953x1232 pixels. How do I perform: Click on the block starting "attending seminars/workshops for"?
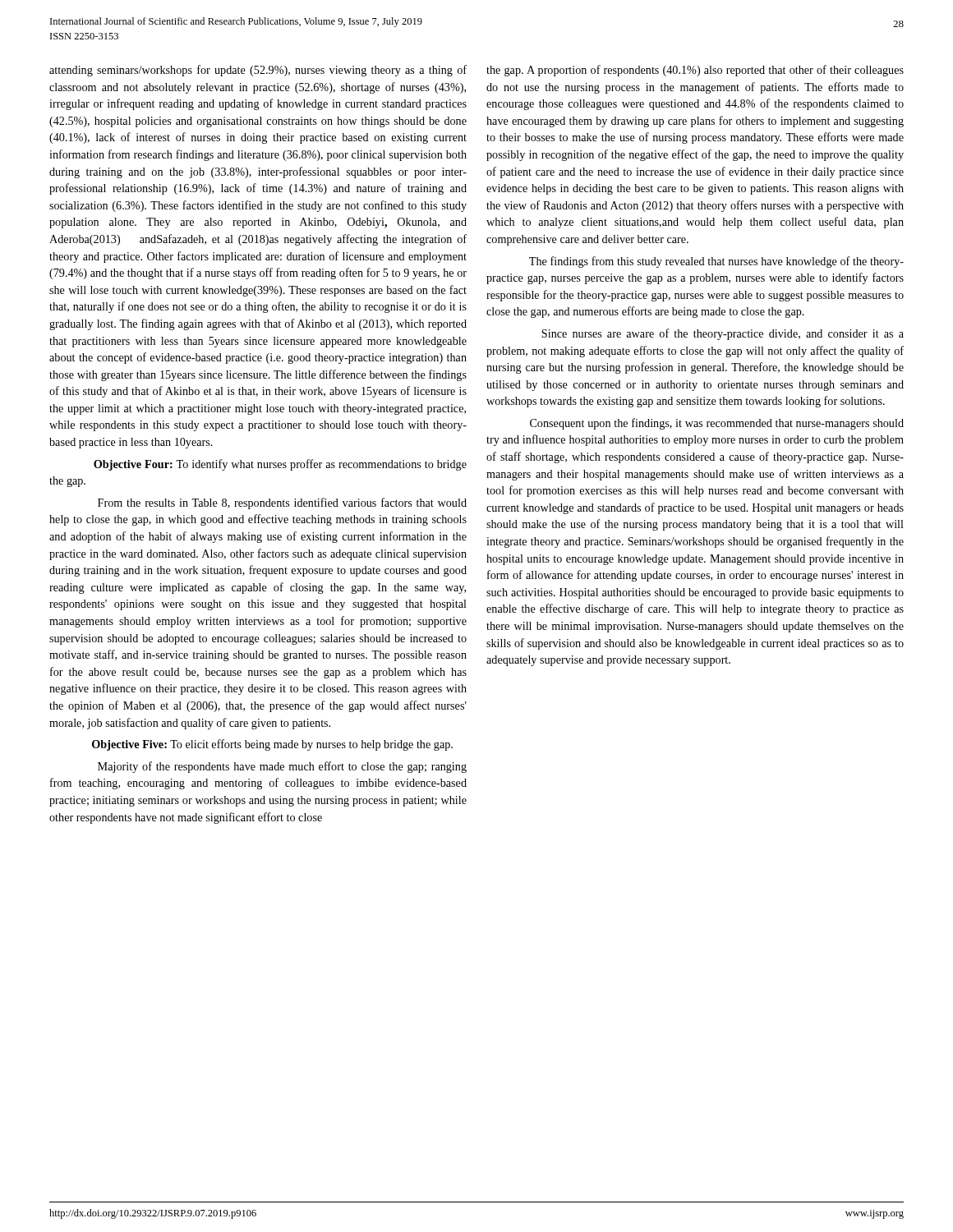(258, 71)
